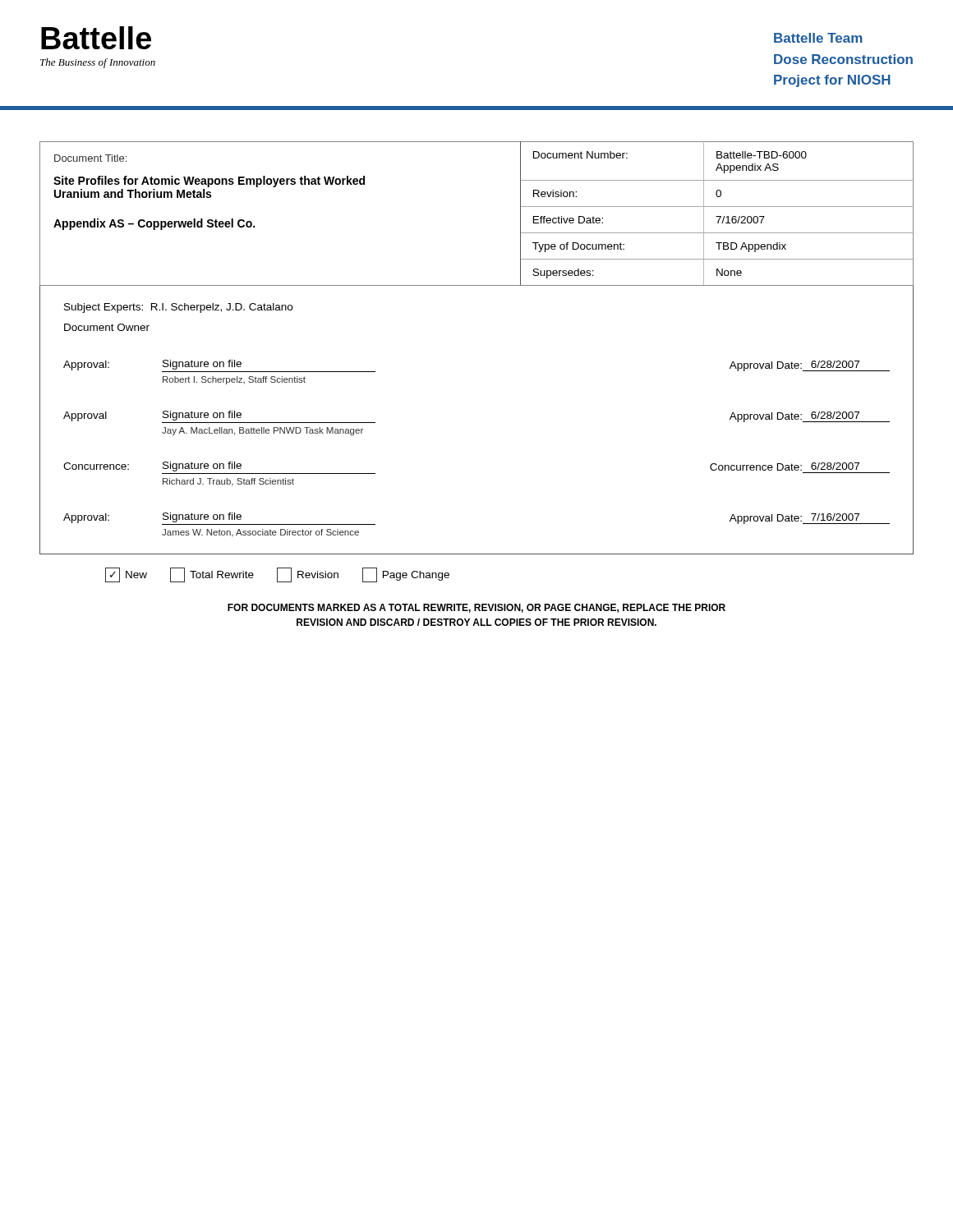Navigate to the text starting "Concurrence: Signature on file Richard J."

(91, 468)
